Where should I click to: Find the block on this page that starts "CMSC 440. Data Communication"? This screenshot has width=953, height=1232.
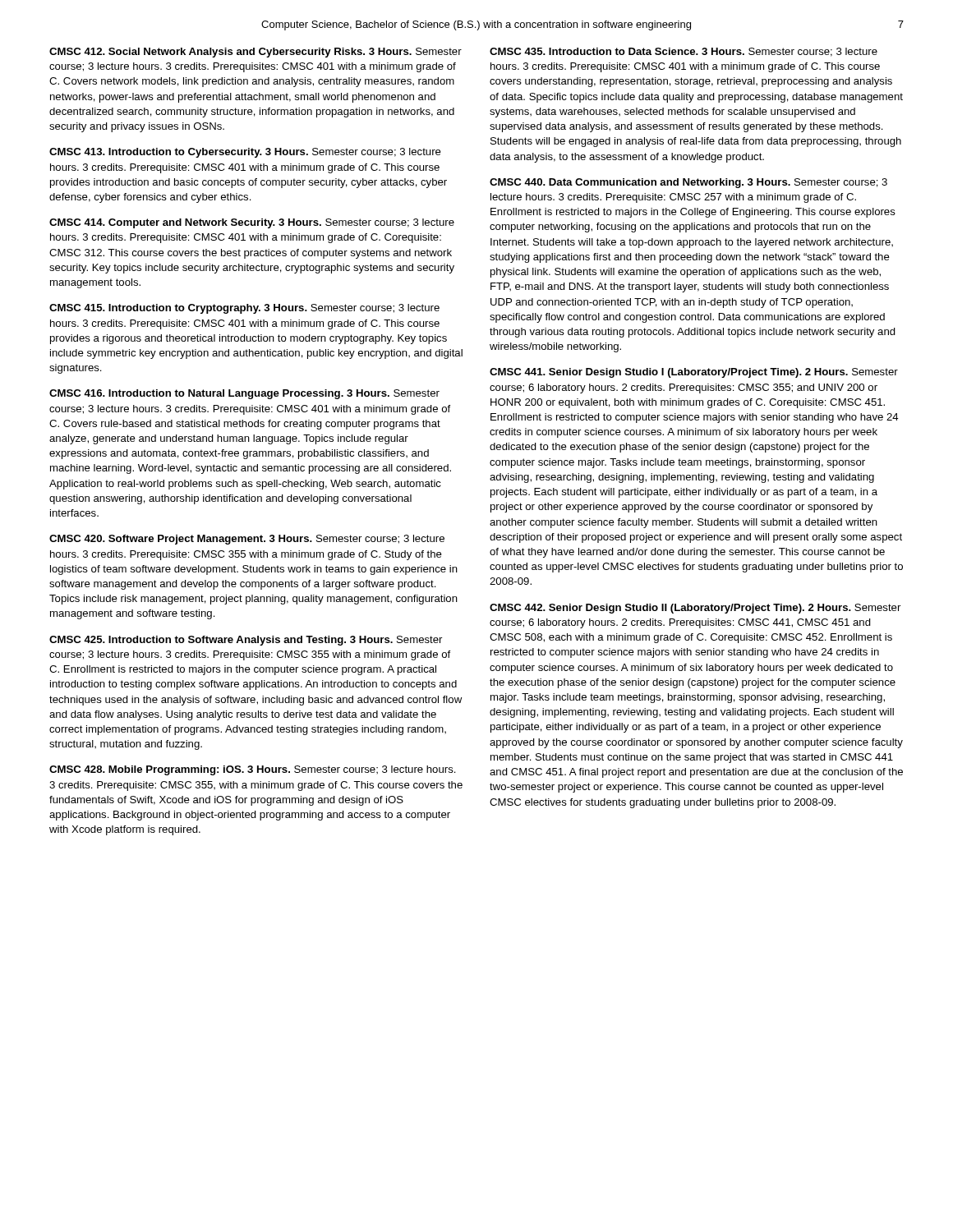693,264
